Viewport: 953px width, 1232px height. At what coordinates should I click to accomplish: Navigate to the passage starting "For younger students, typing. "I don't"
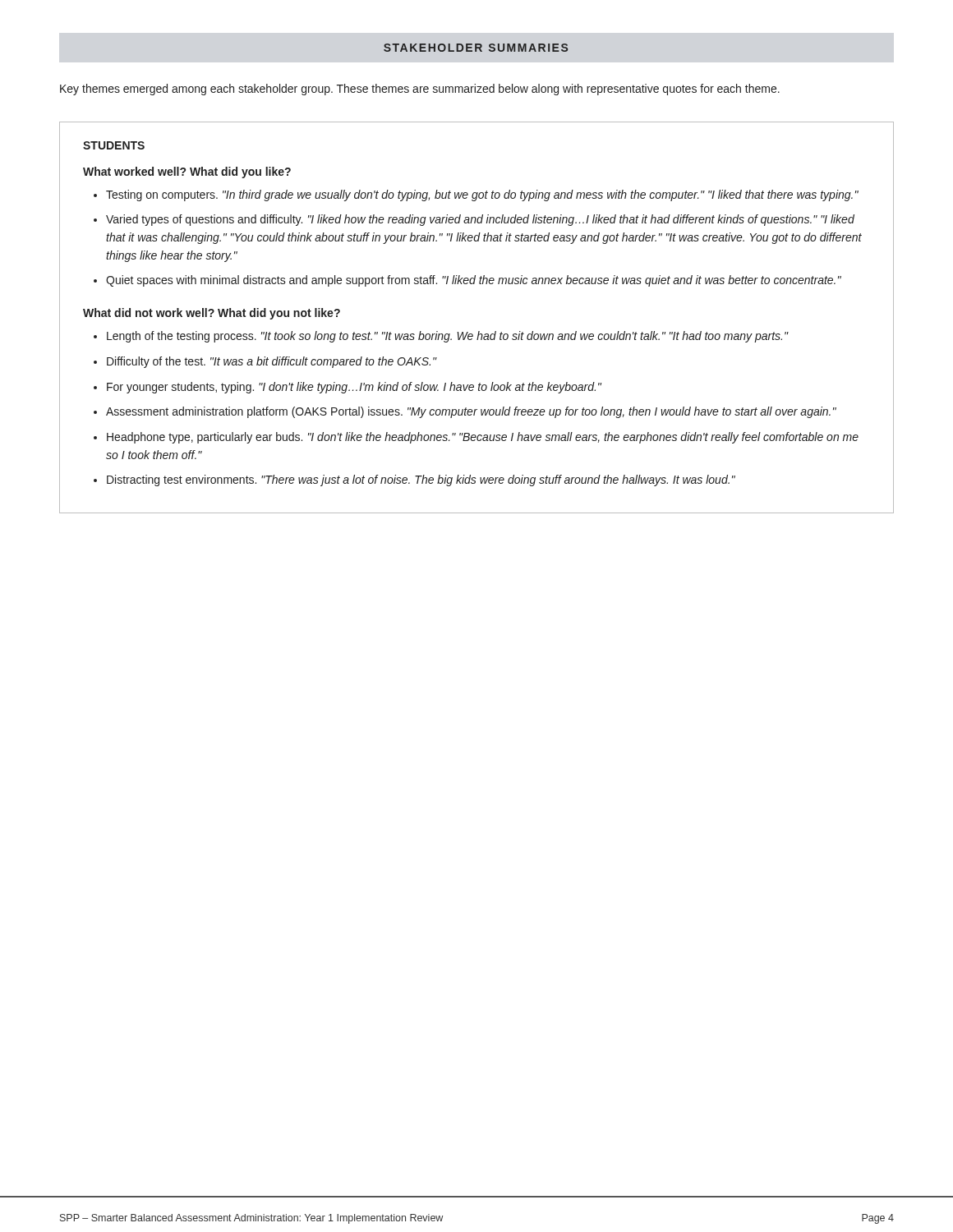pyautogui.click(x=354, y=386)
